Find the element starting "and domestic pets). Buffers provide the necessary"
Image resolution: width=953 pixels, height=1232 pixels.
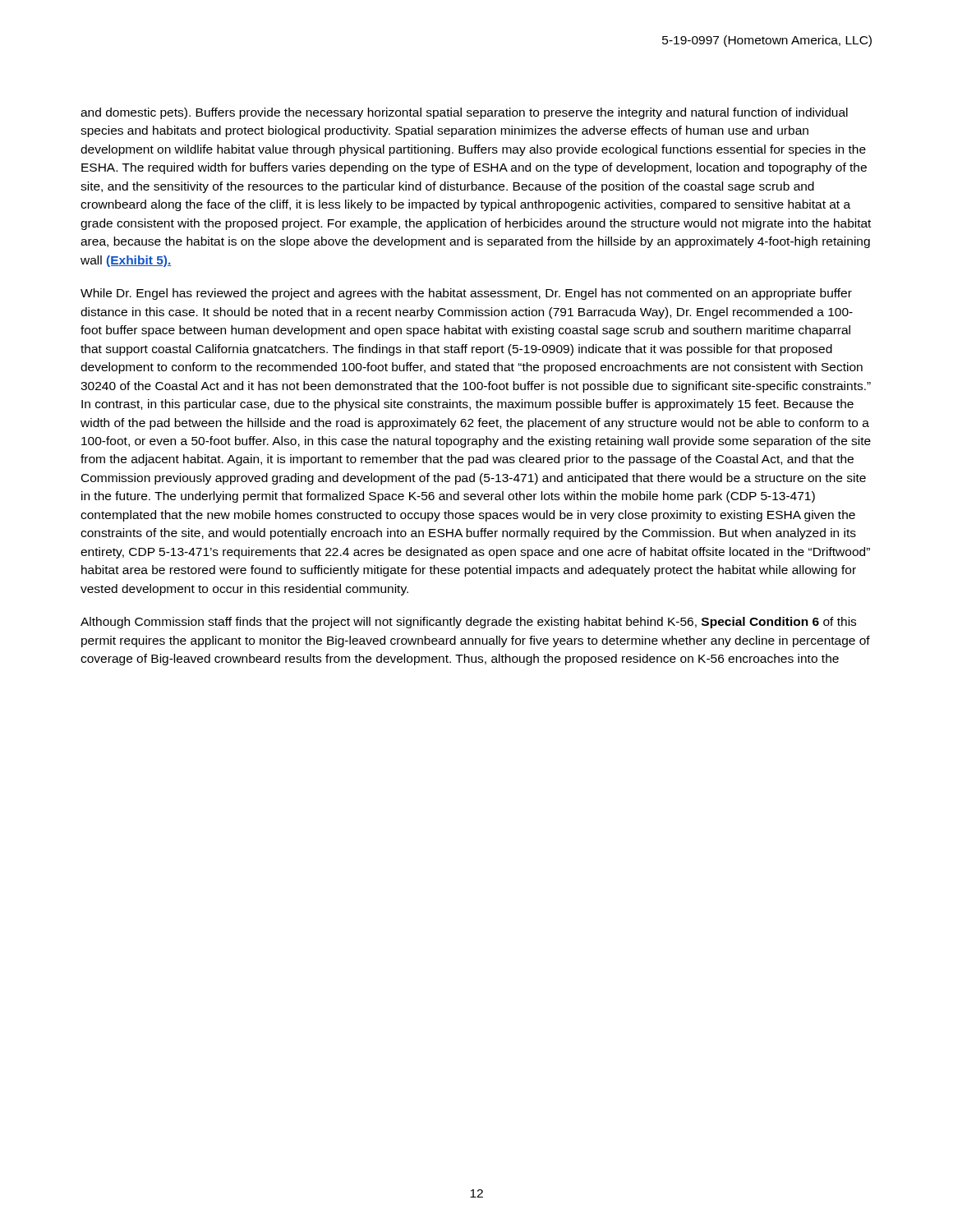coord(476,186)
